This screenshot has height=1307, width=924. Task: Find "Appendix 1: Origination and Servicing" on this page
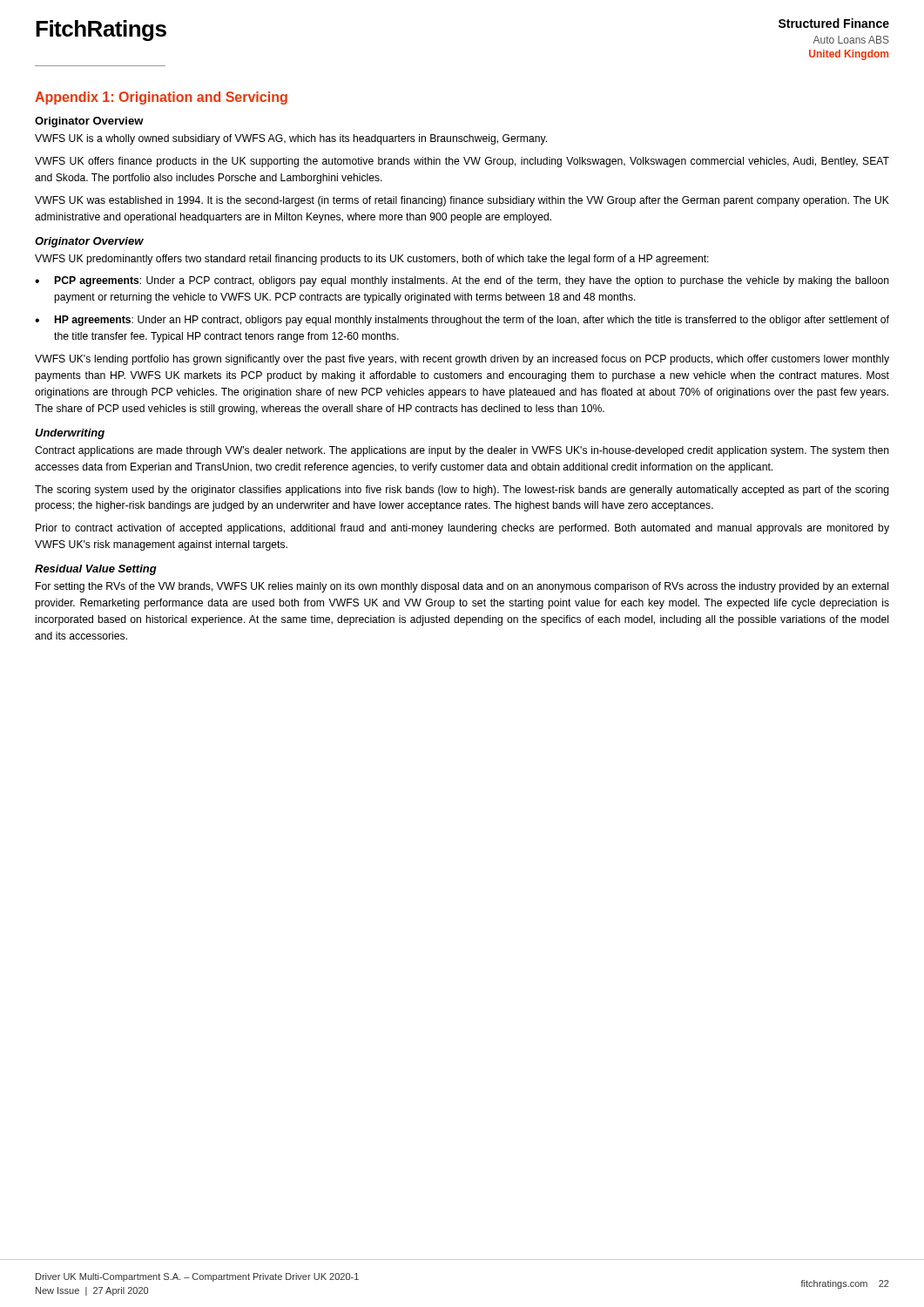tap(161, 97)
